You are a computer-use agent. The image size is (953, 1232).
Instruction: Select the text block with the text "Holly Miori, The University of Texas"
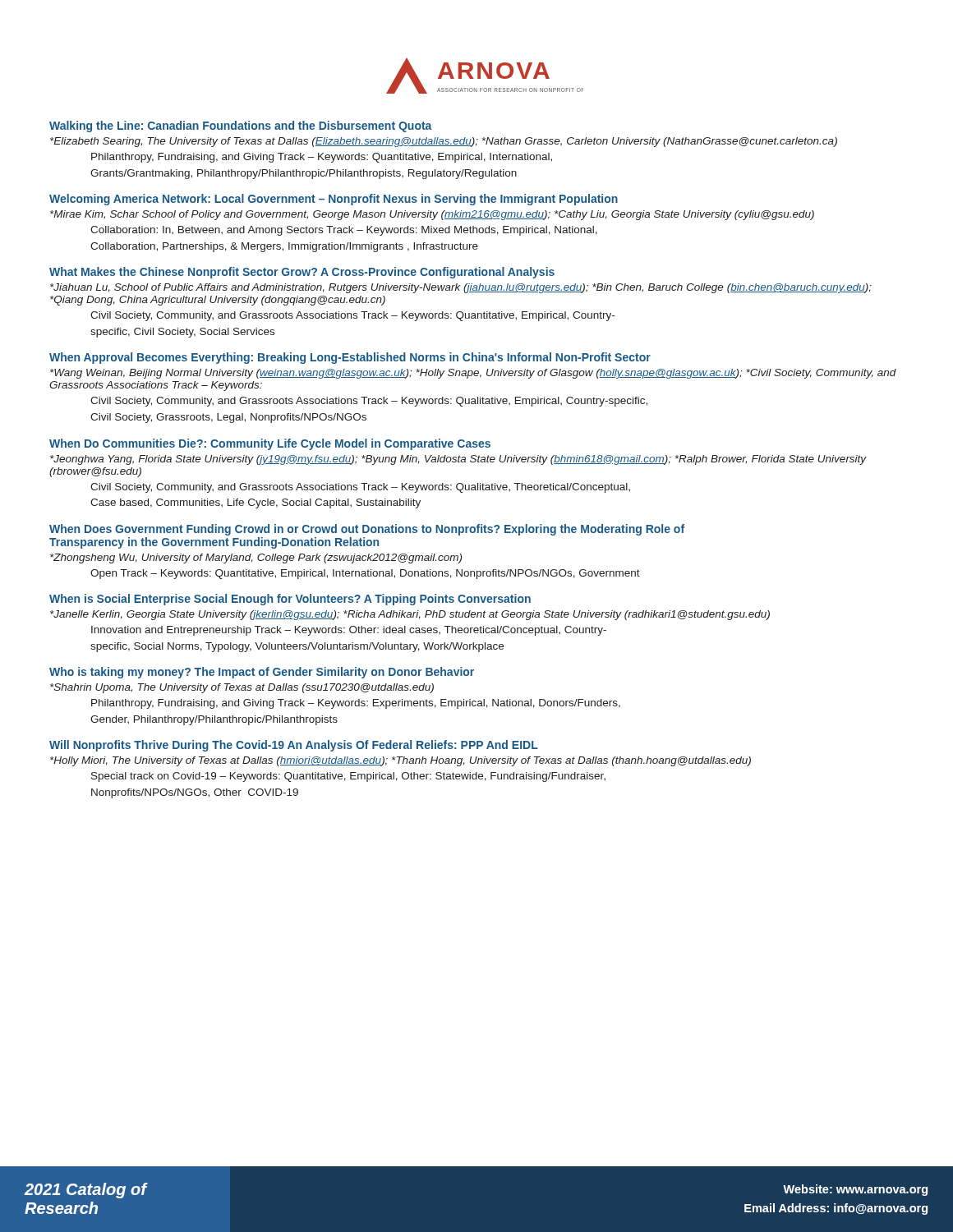tap(400, 761)
